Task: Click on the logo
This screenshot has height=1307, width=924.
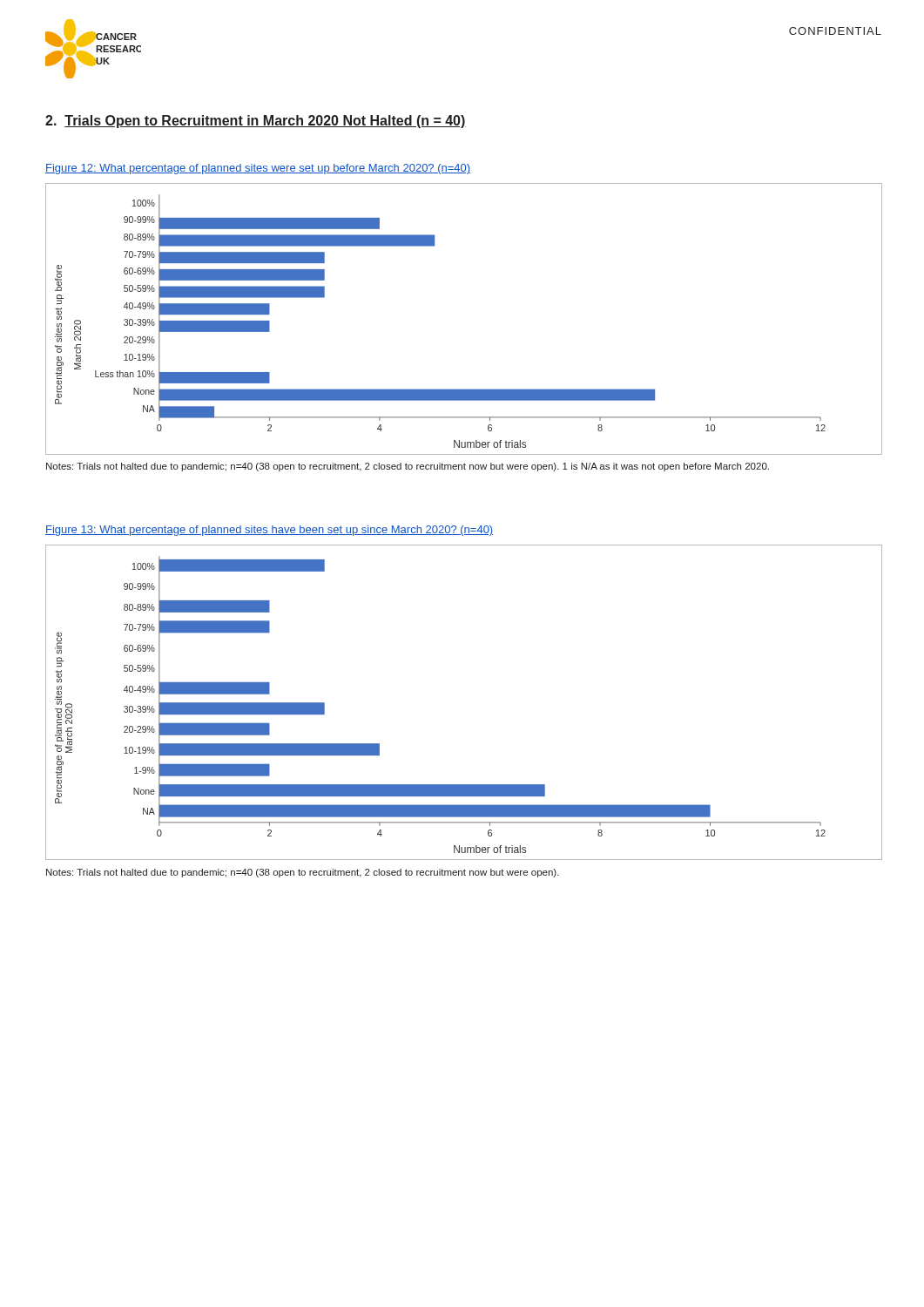Action: [x=93, y=50]
